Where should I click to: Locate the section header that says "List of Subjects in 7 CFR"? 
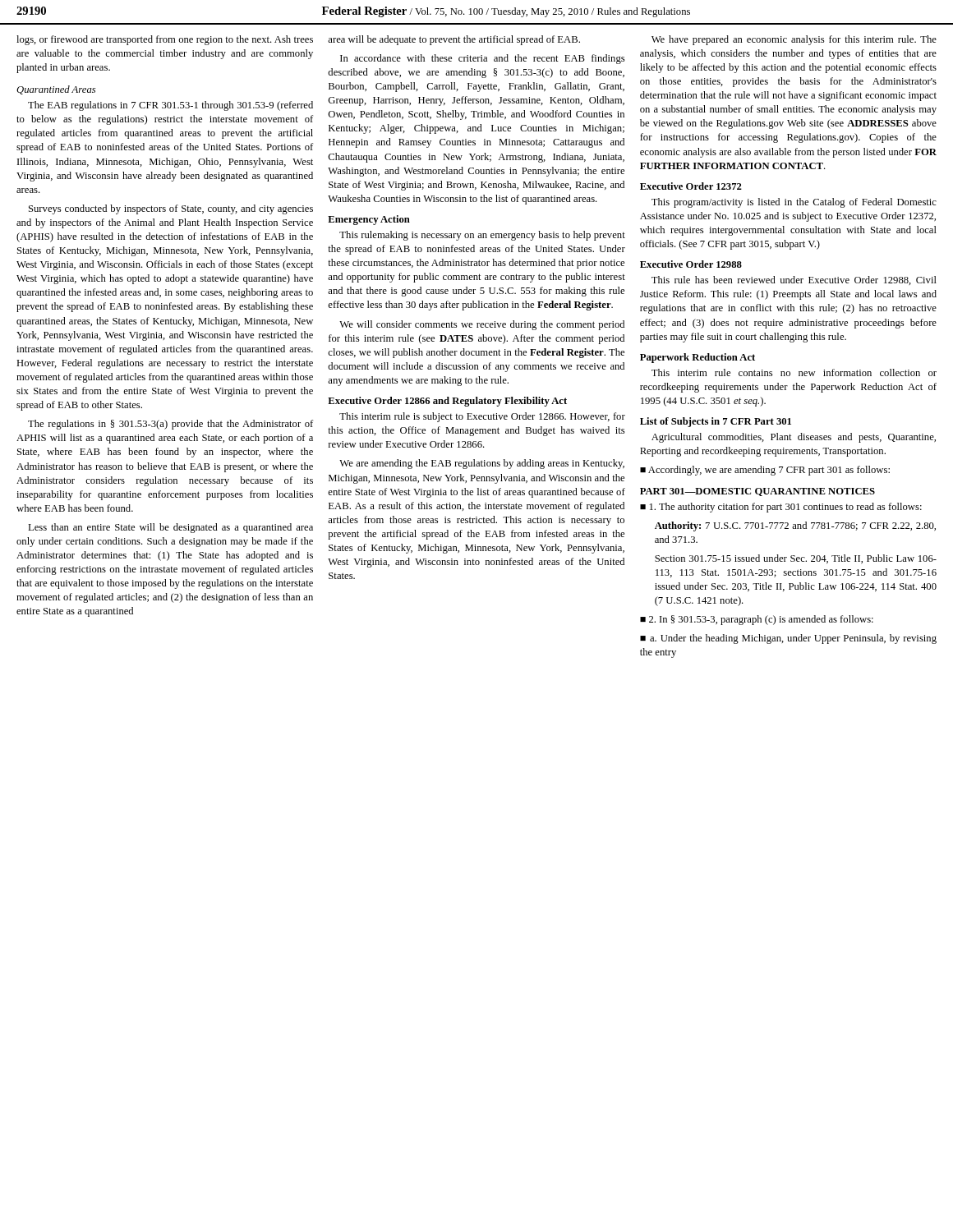[x=788, y=422]
